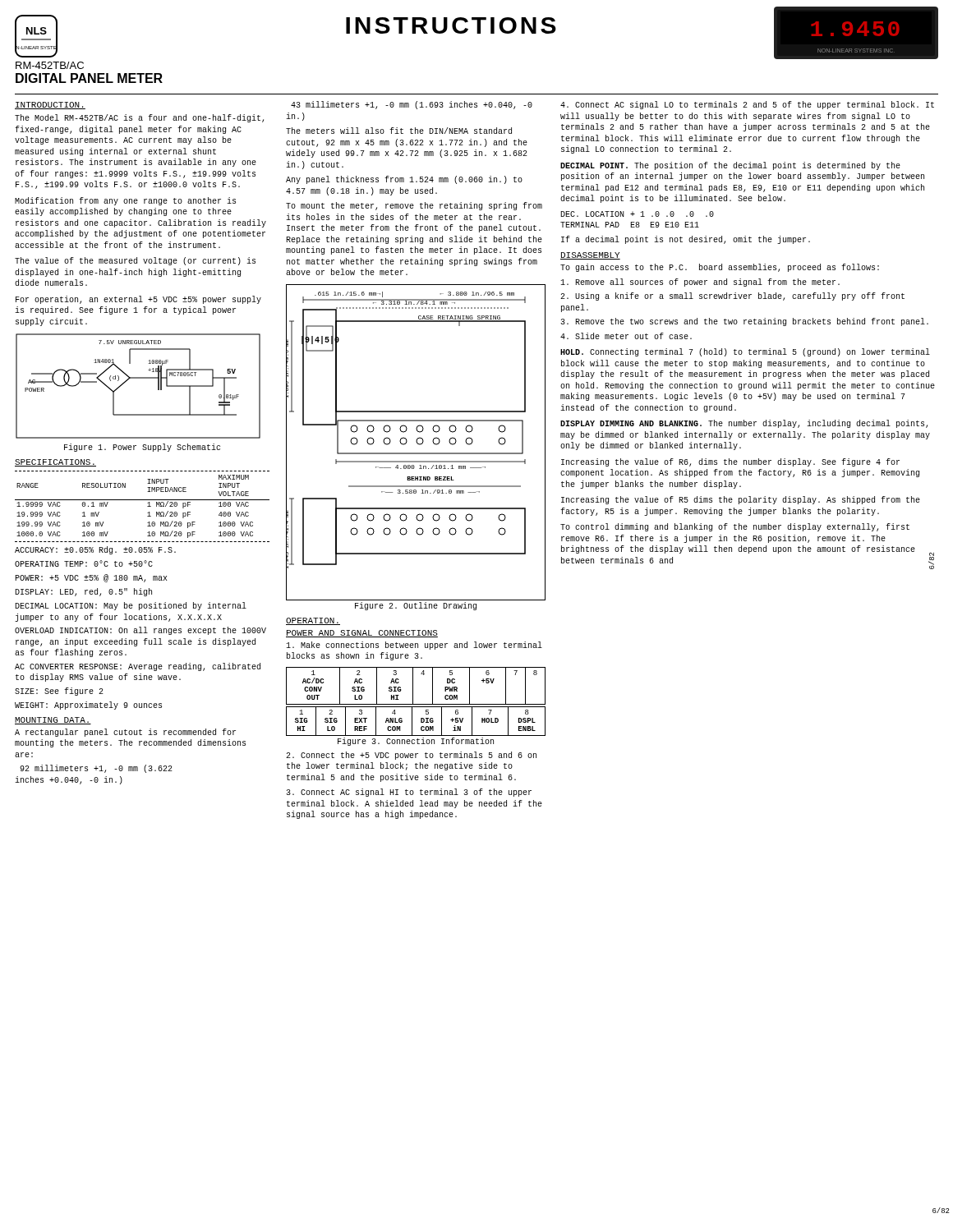Locate the block of text that opens with "DECIMAL LOCATION: May be positioned by"
Screen dimensions: 1232x953
click(131, 612)
